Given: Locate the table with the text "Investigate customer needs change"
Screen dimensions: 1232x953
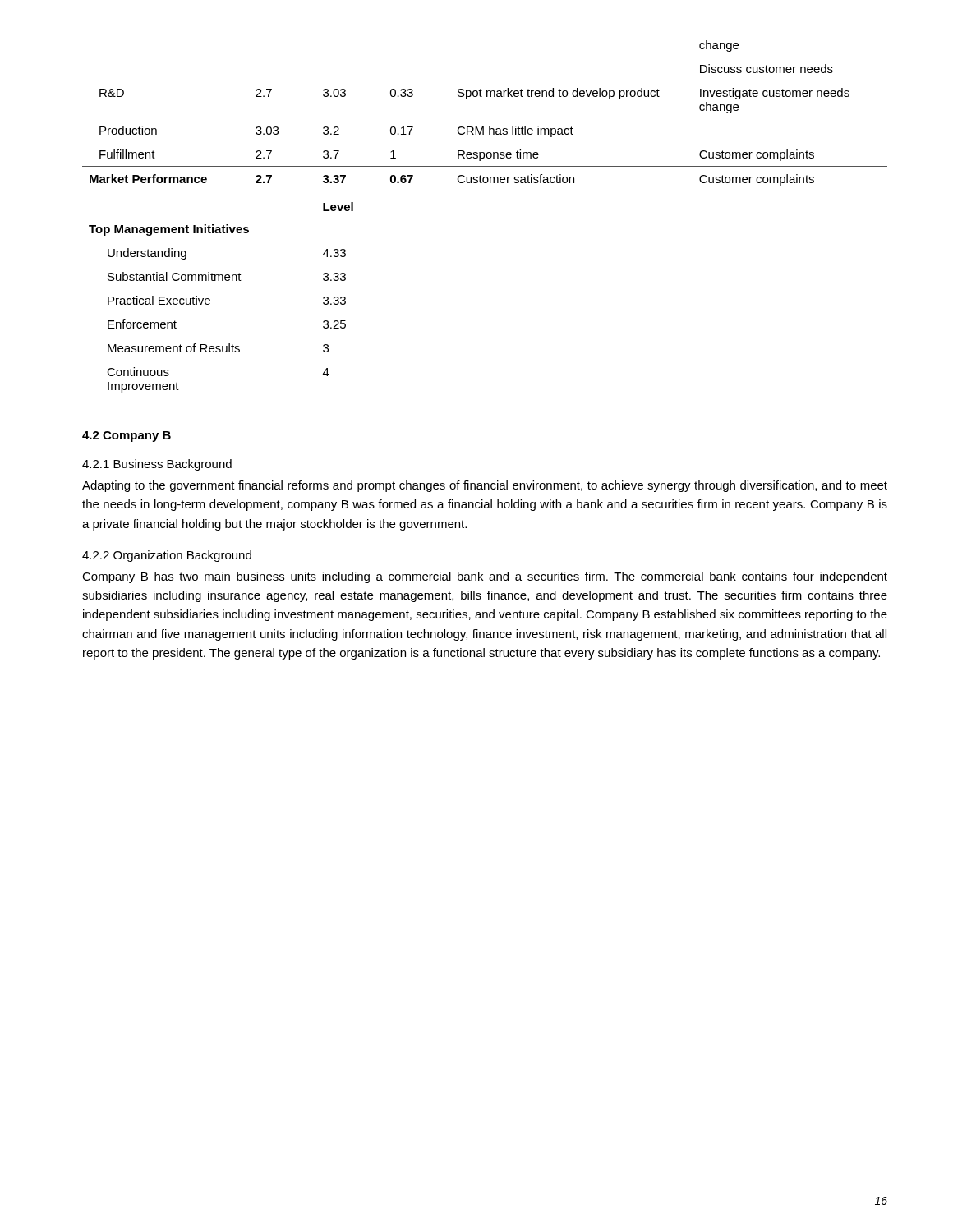Looking at the screenshot, I should [485, 216].
